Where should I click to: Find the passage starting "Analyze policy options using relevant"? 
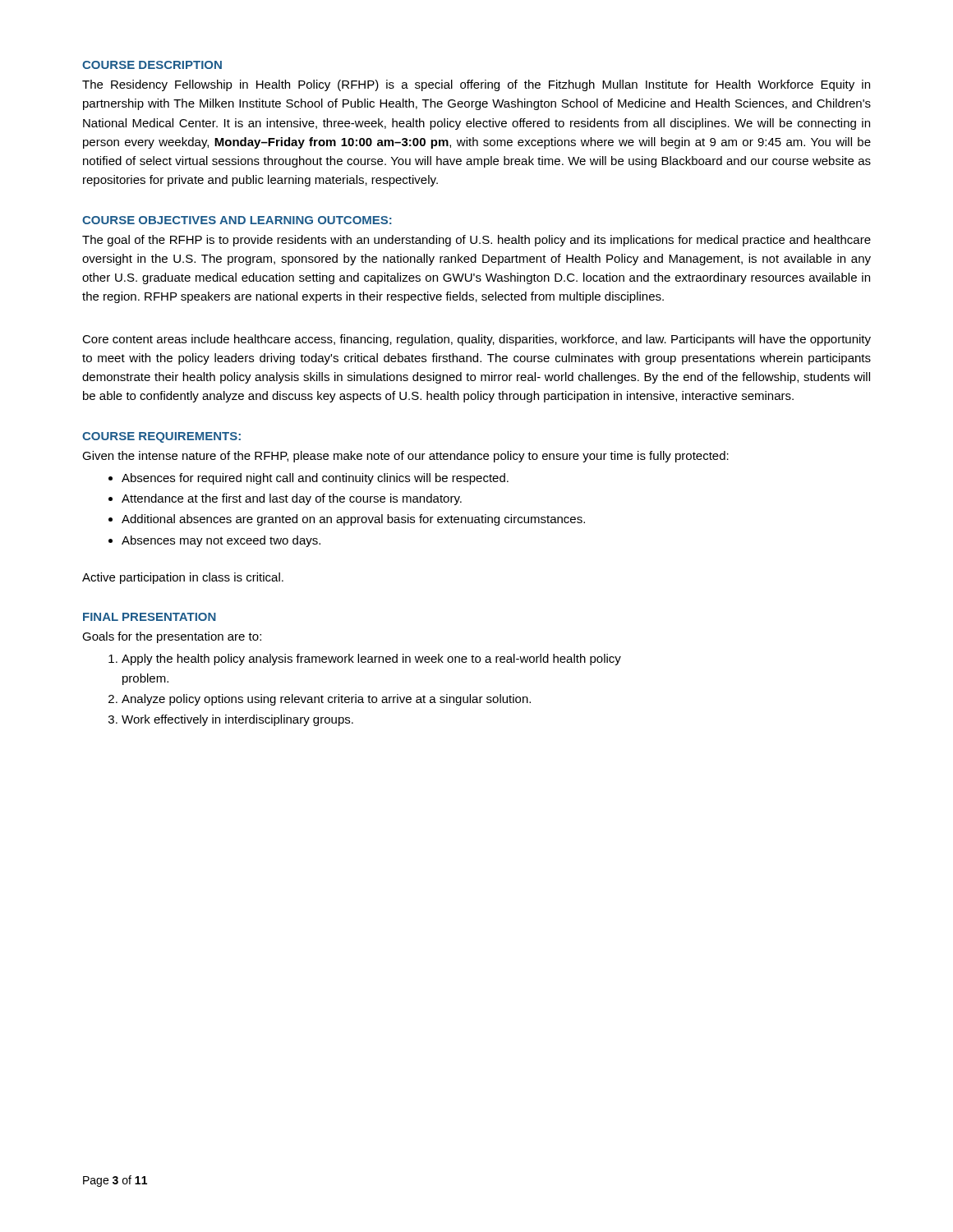pyautogui.click(x=327, y=698)
